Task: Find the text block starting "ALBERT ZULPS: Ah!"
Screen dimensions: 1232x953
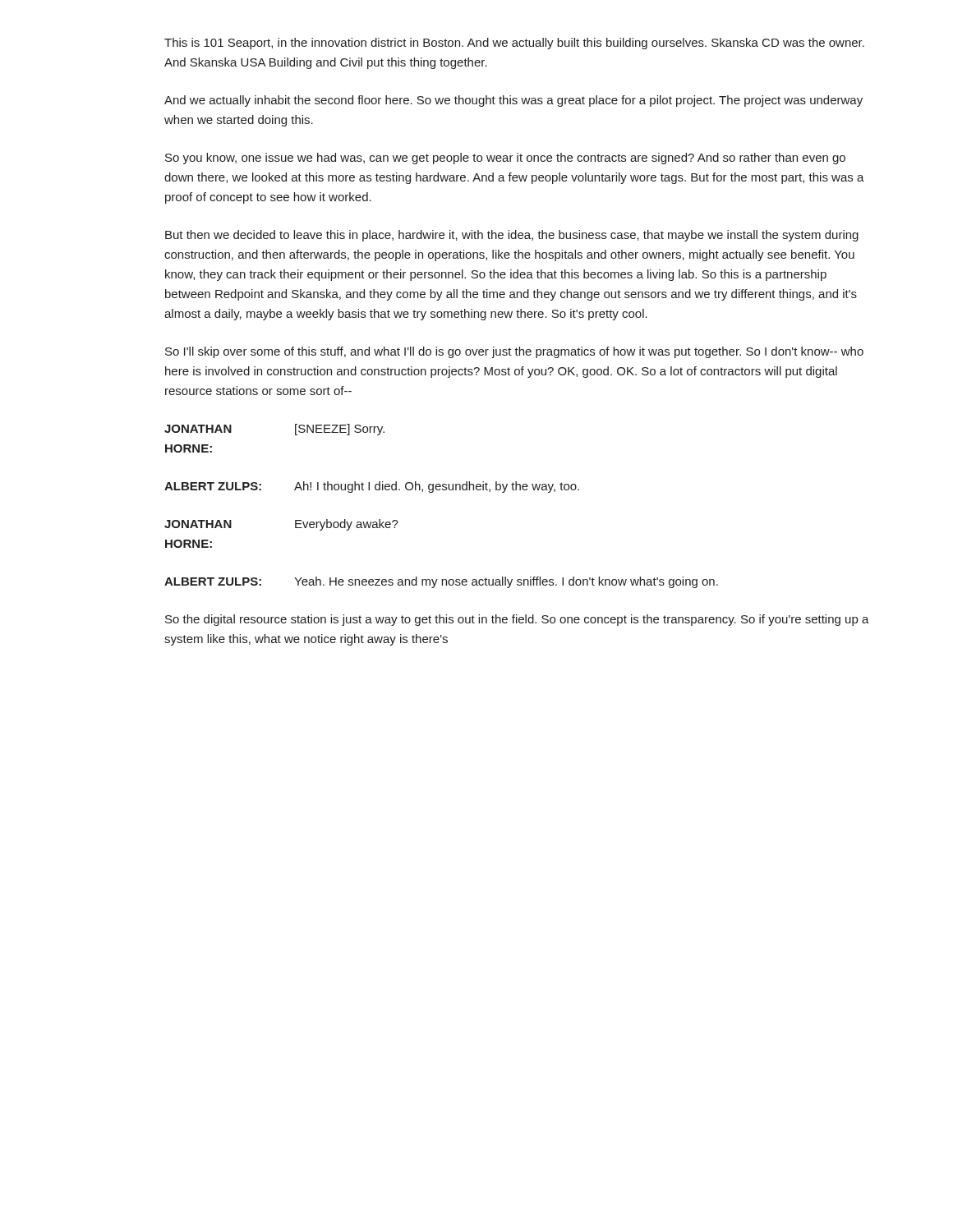Action: (x=518, y=486)
